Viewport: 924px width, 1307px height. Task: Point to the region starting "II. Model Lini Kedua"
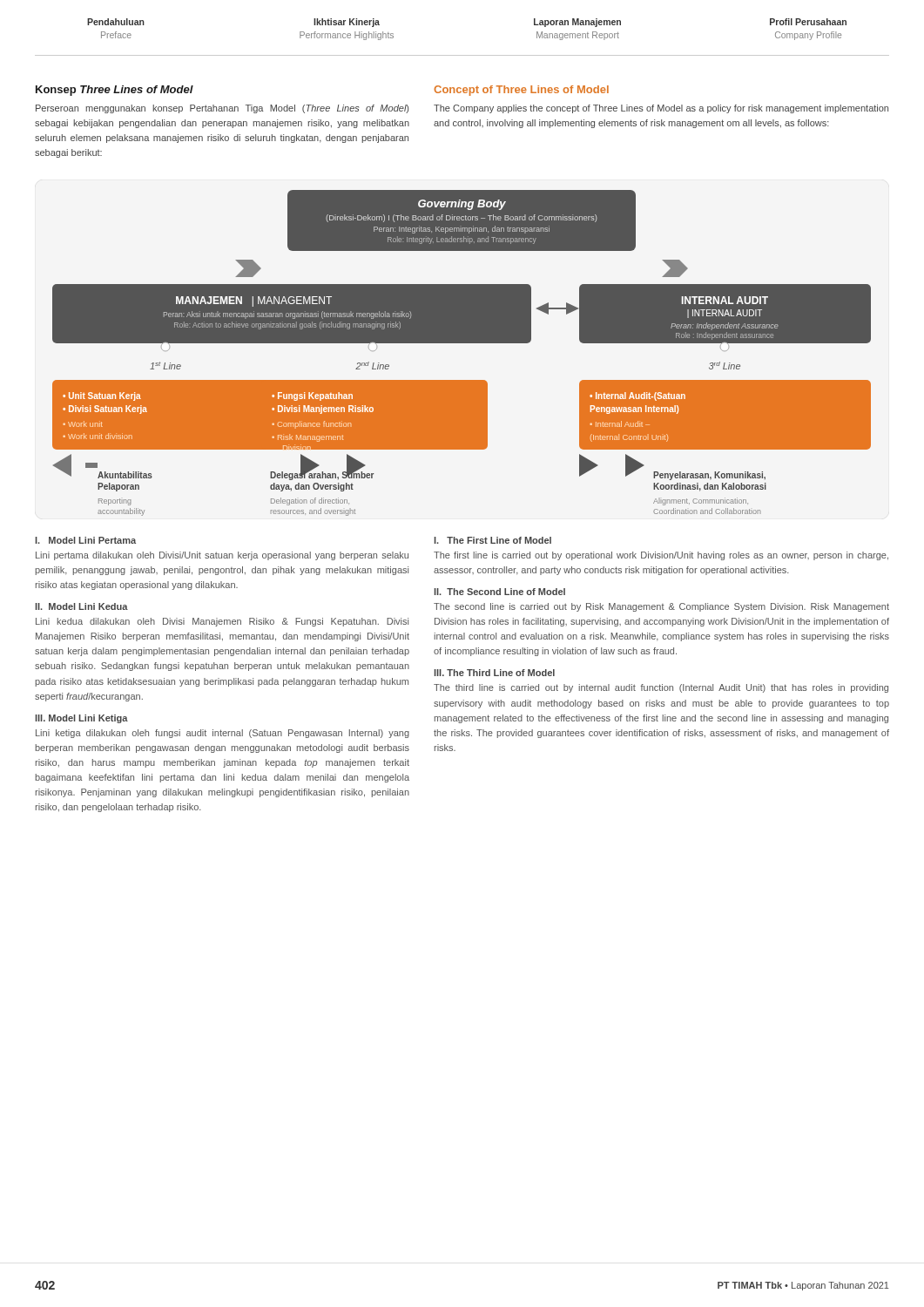click(x=222, y=653)
